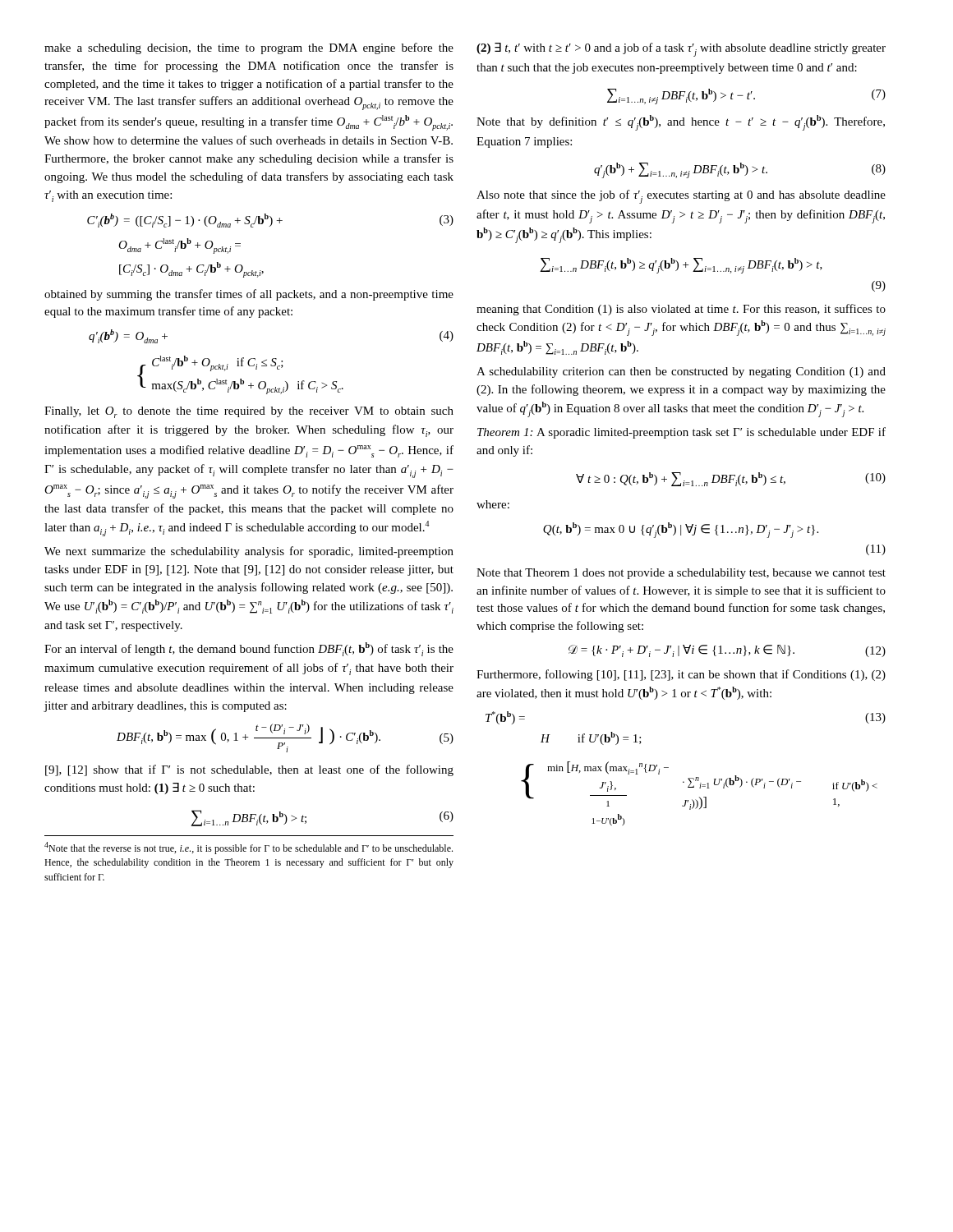Find the text block with the text "Also note that since the job of τ′j"

pyautogui.click(x=681, y=216)
